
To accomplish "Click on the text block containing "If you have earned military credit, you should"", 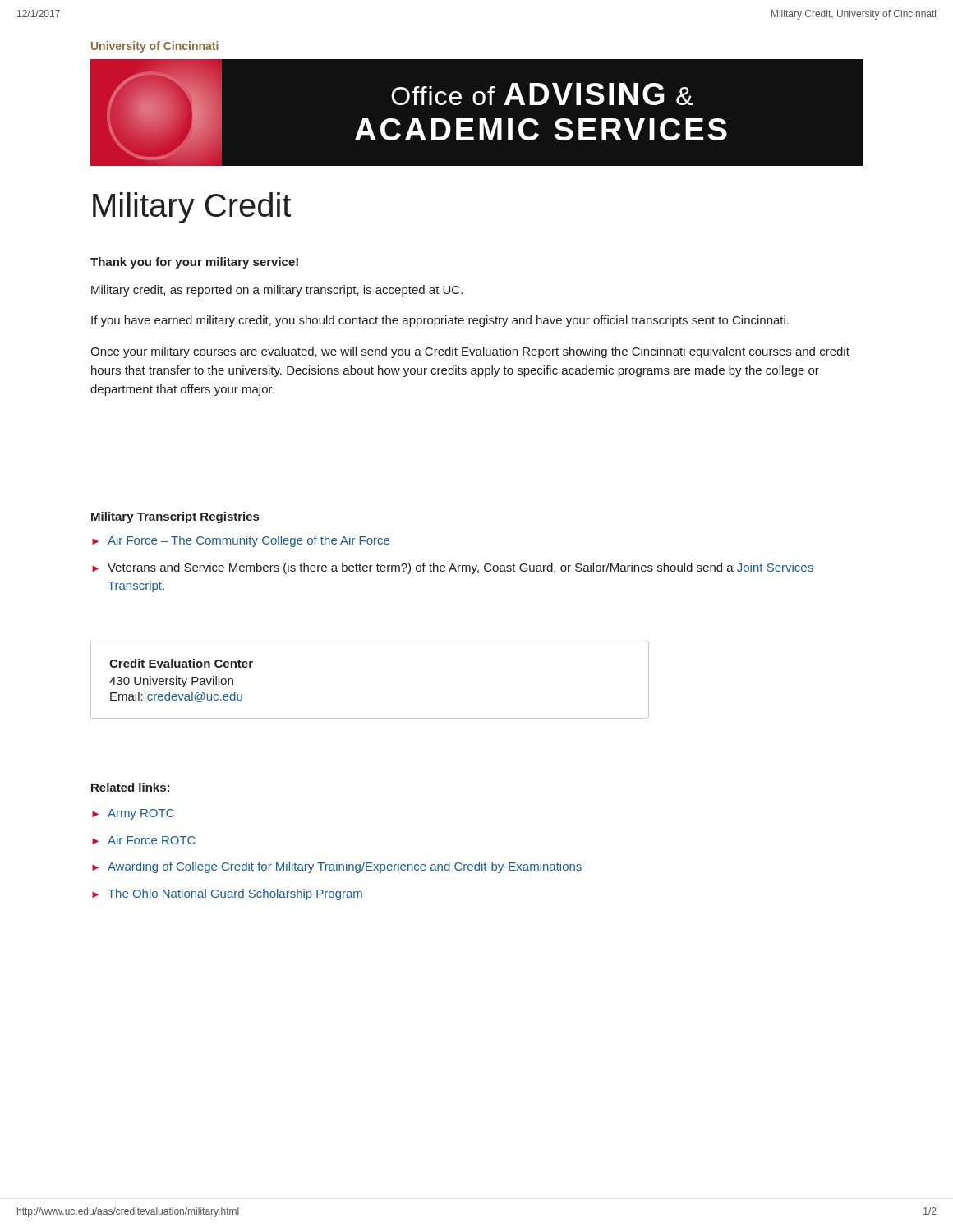I will pyautogui.click(x=440, y=320).
